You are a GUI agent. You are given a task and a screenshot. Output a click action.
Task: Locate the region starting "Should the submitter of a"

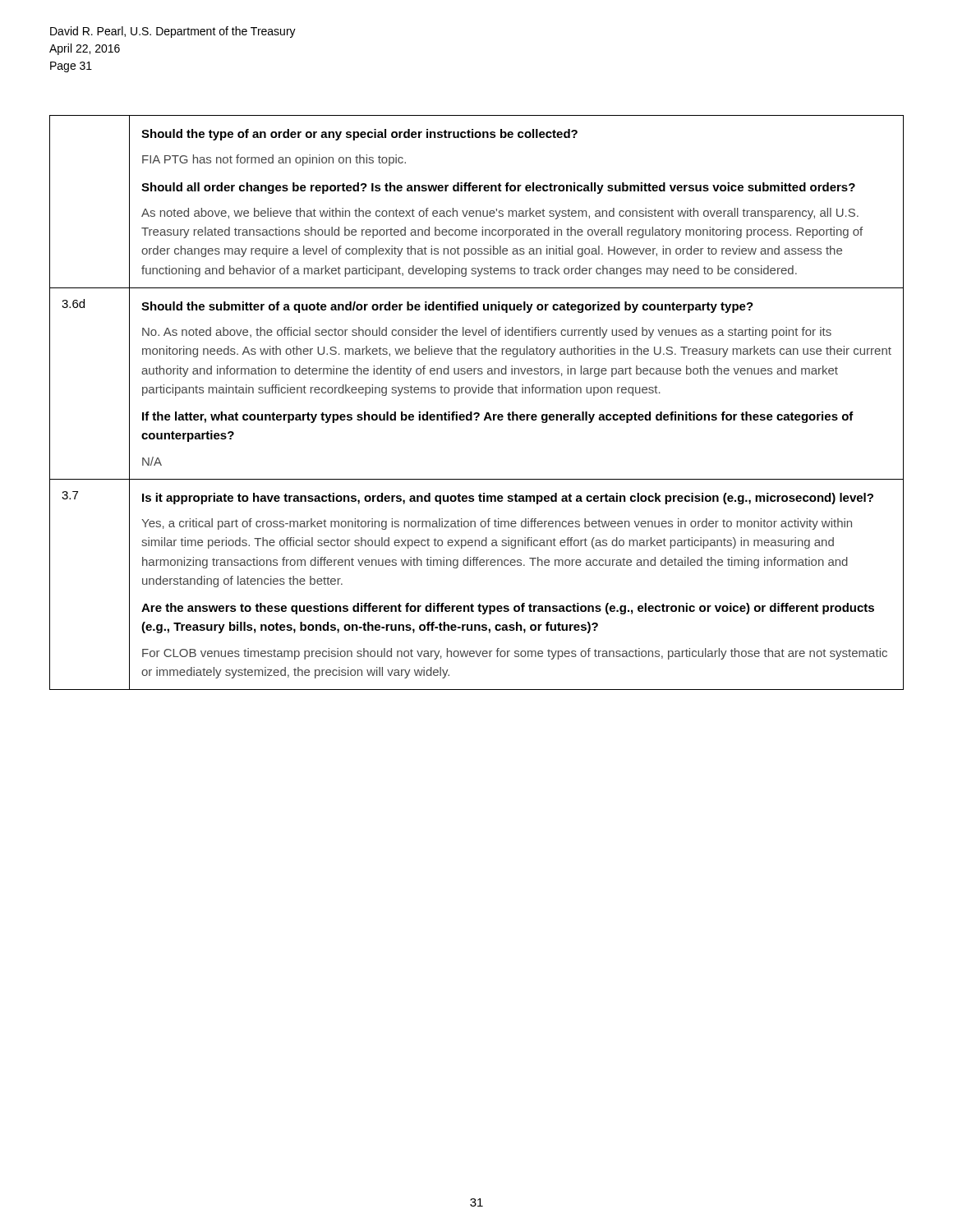[516, 383]
